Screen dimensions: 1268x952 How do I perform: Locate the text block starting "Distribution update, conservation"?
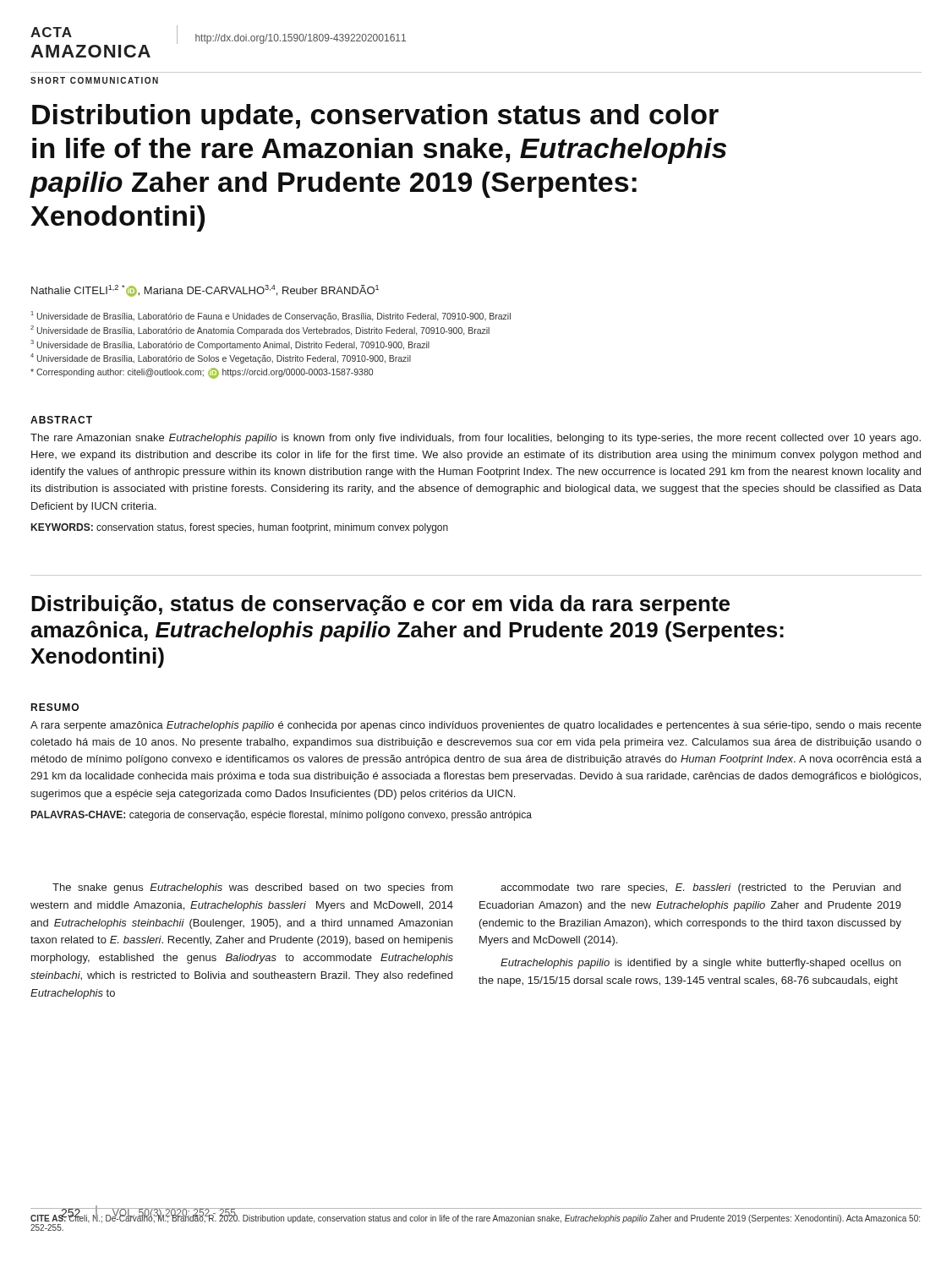(379, 165)
